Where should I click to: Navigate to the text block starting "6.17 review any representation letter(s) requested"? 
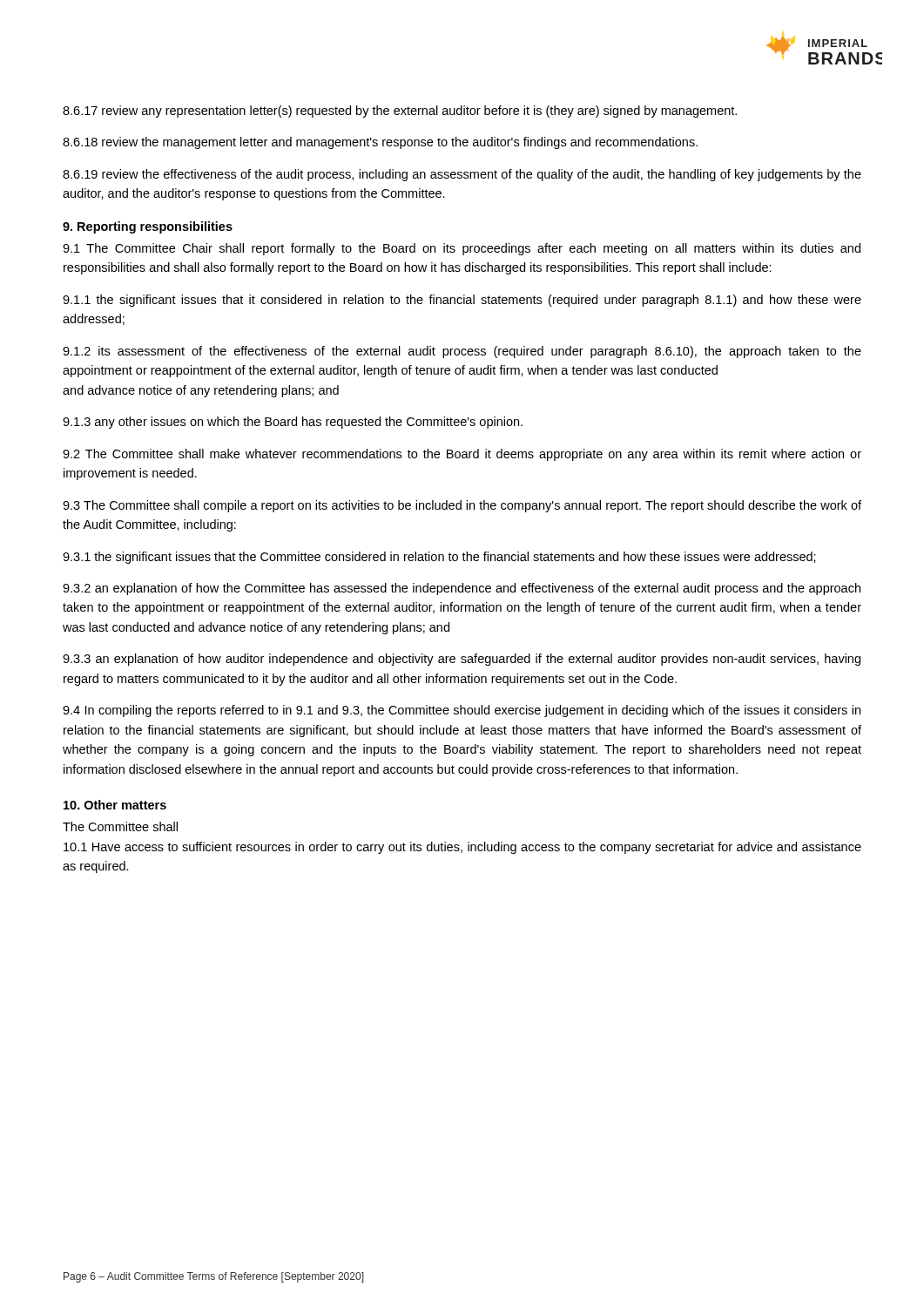point(400,111)
